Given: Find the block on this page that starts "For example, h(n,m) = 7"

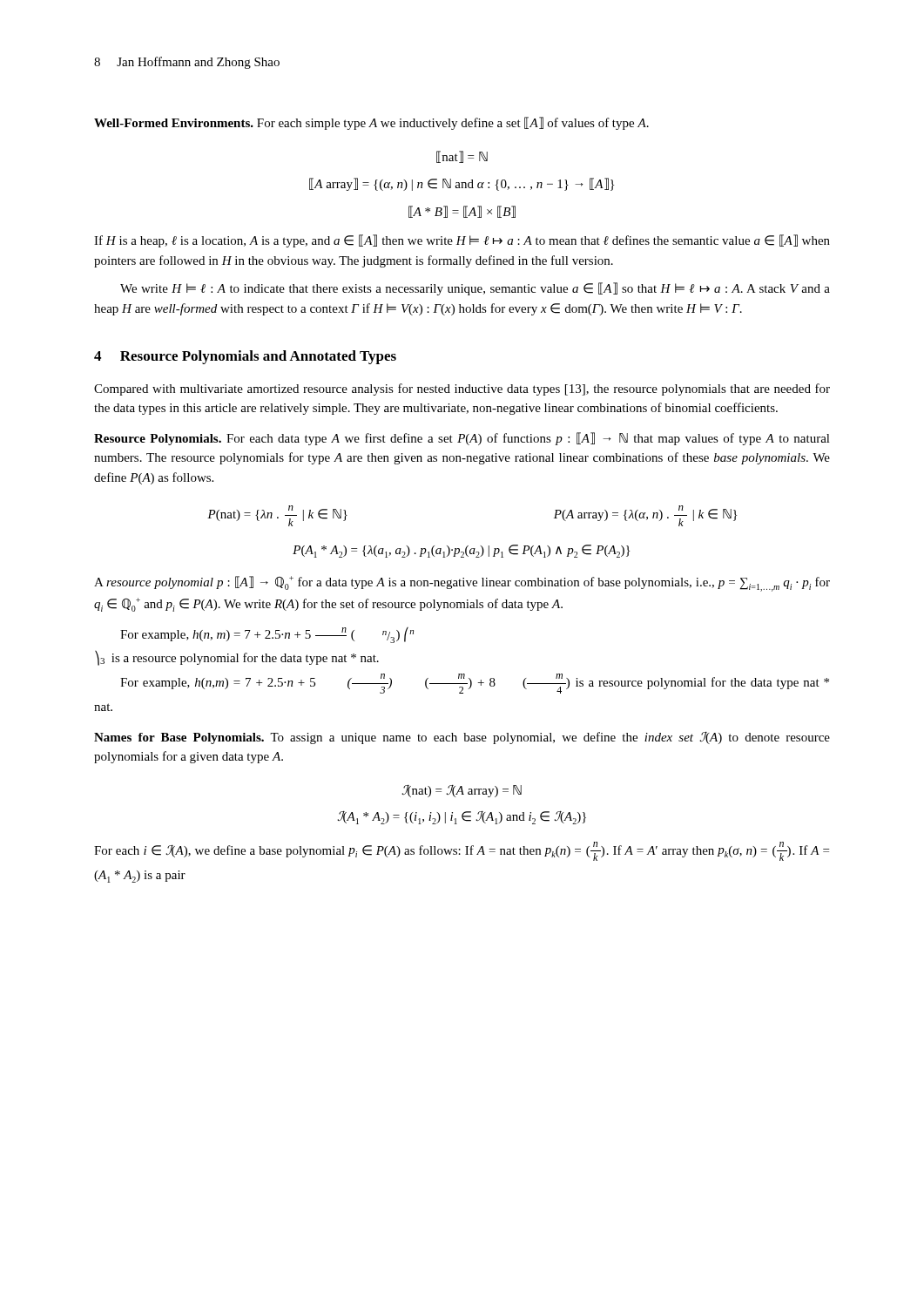Looking at the screenshot, I should [462, 692].
